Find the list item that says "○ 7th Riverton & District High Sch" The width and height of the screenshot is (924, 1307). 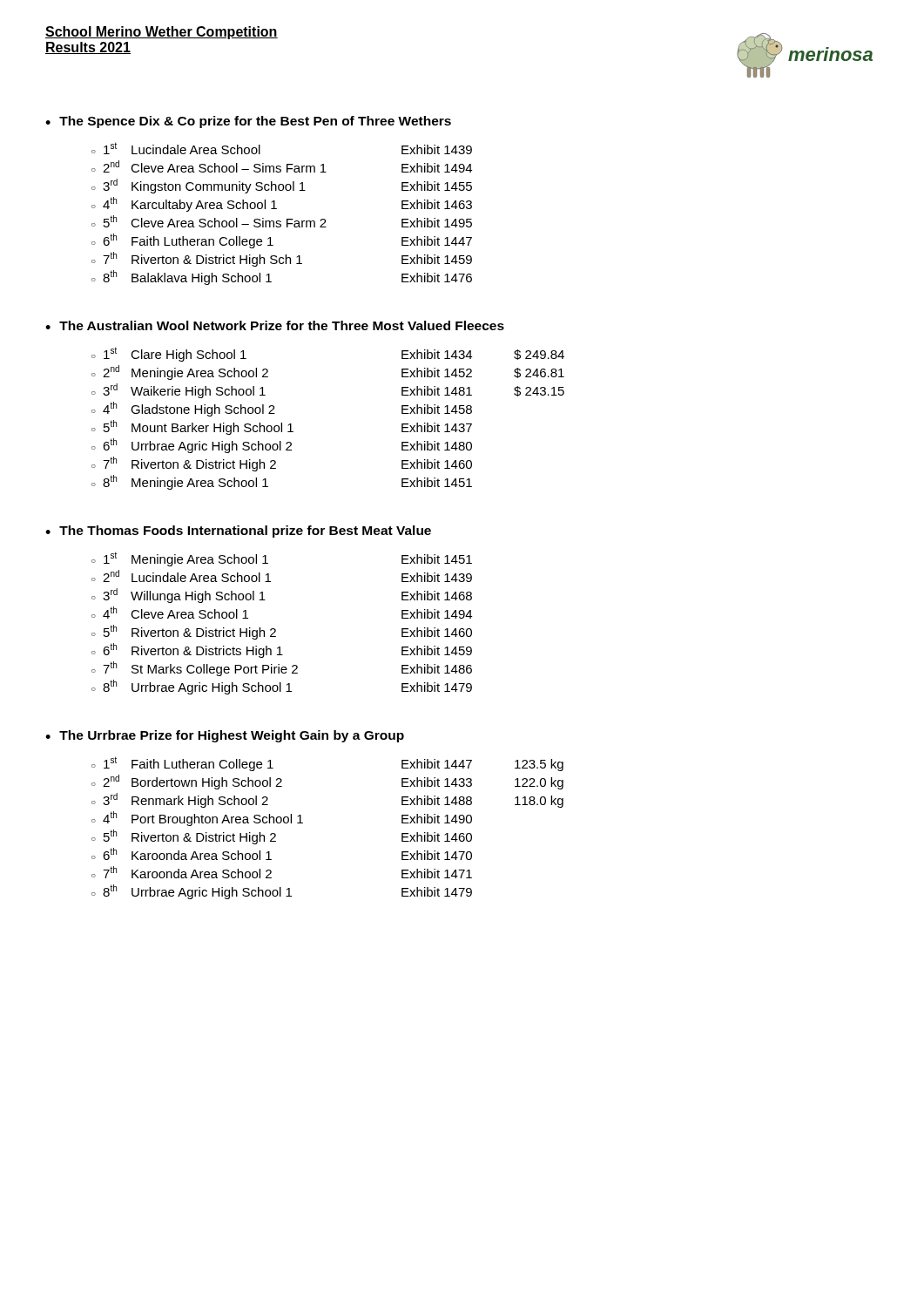pos(302,259)
